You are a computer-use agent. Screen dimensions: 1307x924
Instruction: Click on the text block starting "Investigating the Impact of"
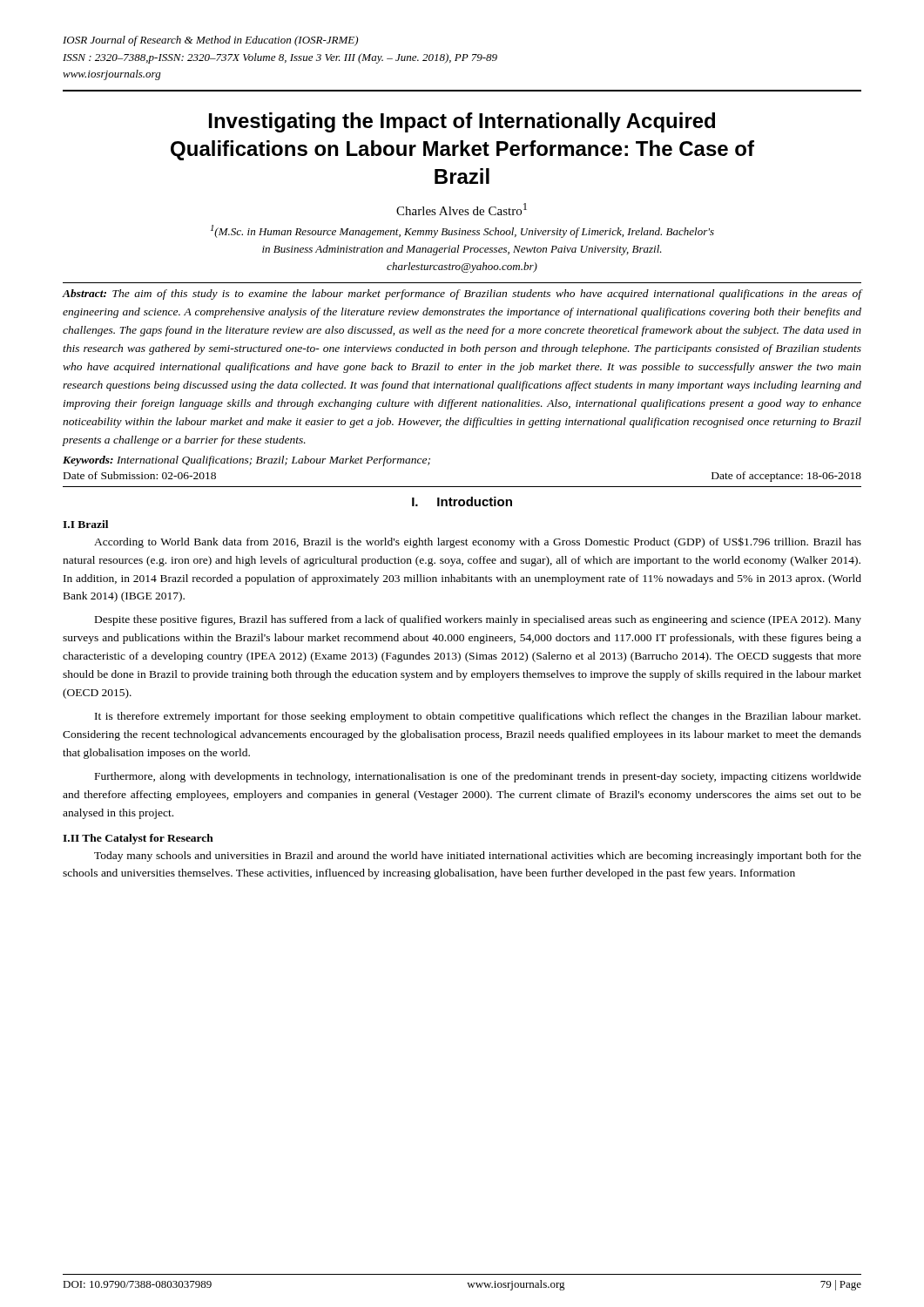point(462,149)
